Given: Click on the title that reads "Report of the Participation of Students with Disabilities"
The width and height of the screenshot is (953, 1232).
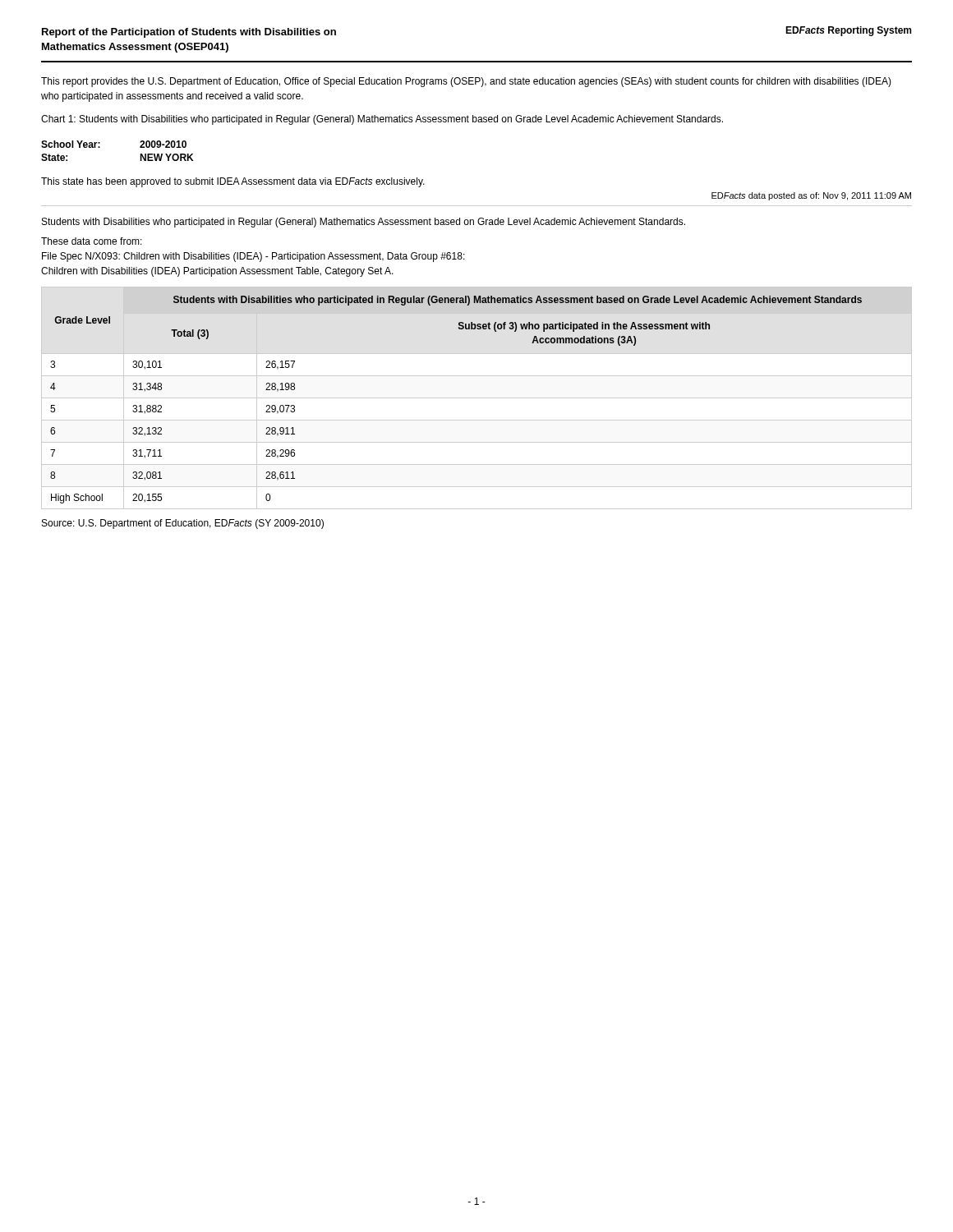Looking at the screenshot, I should click(189, 39).
